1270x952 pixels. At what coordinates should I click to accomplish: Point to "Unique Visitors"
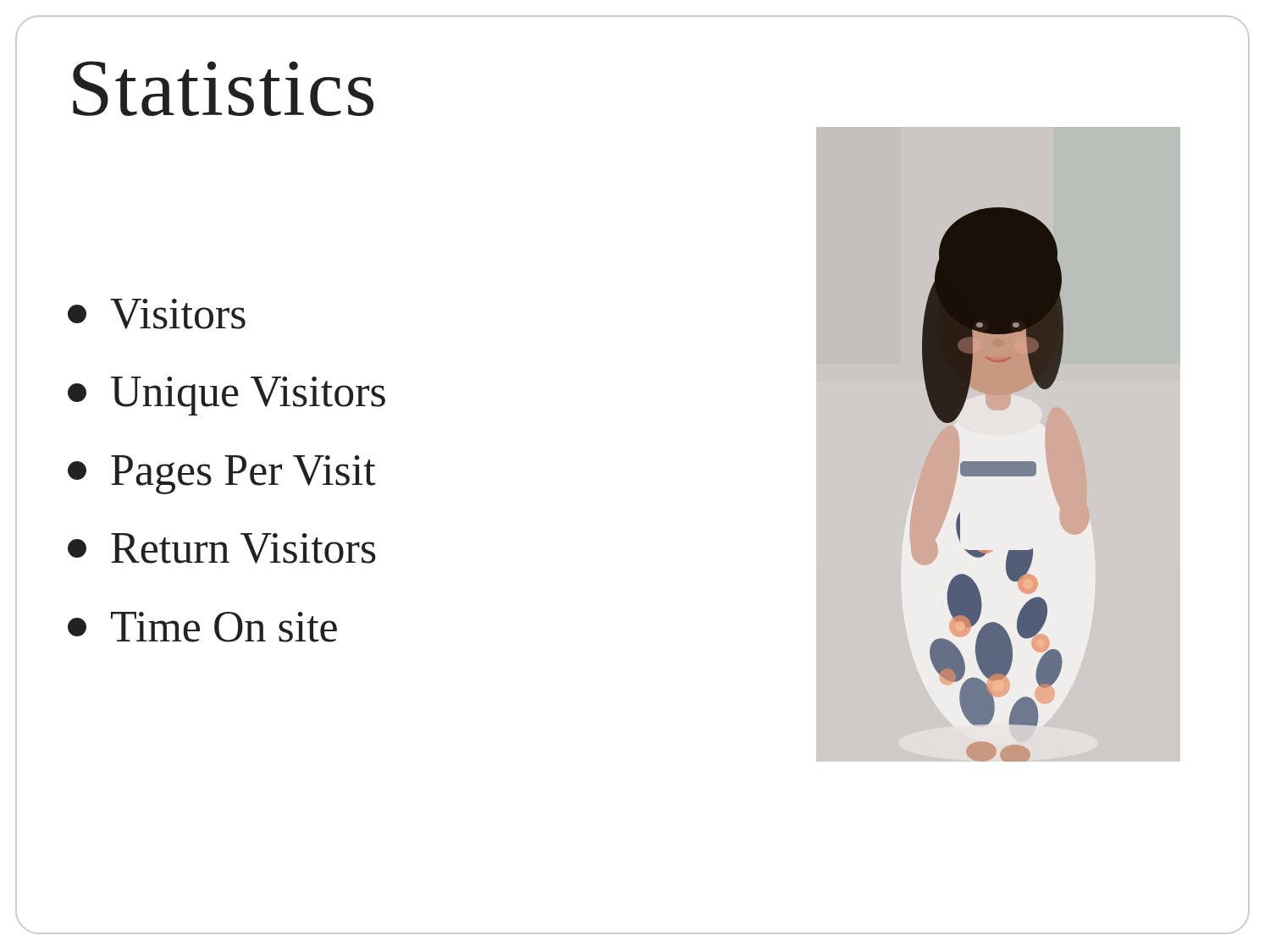(x=227, y=392)
